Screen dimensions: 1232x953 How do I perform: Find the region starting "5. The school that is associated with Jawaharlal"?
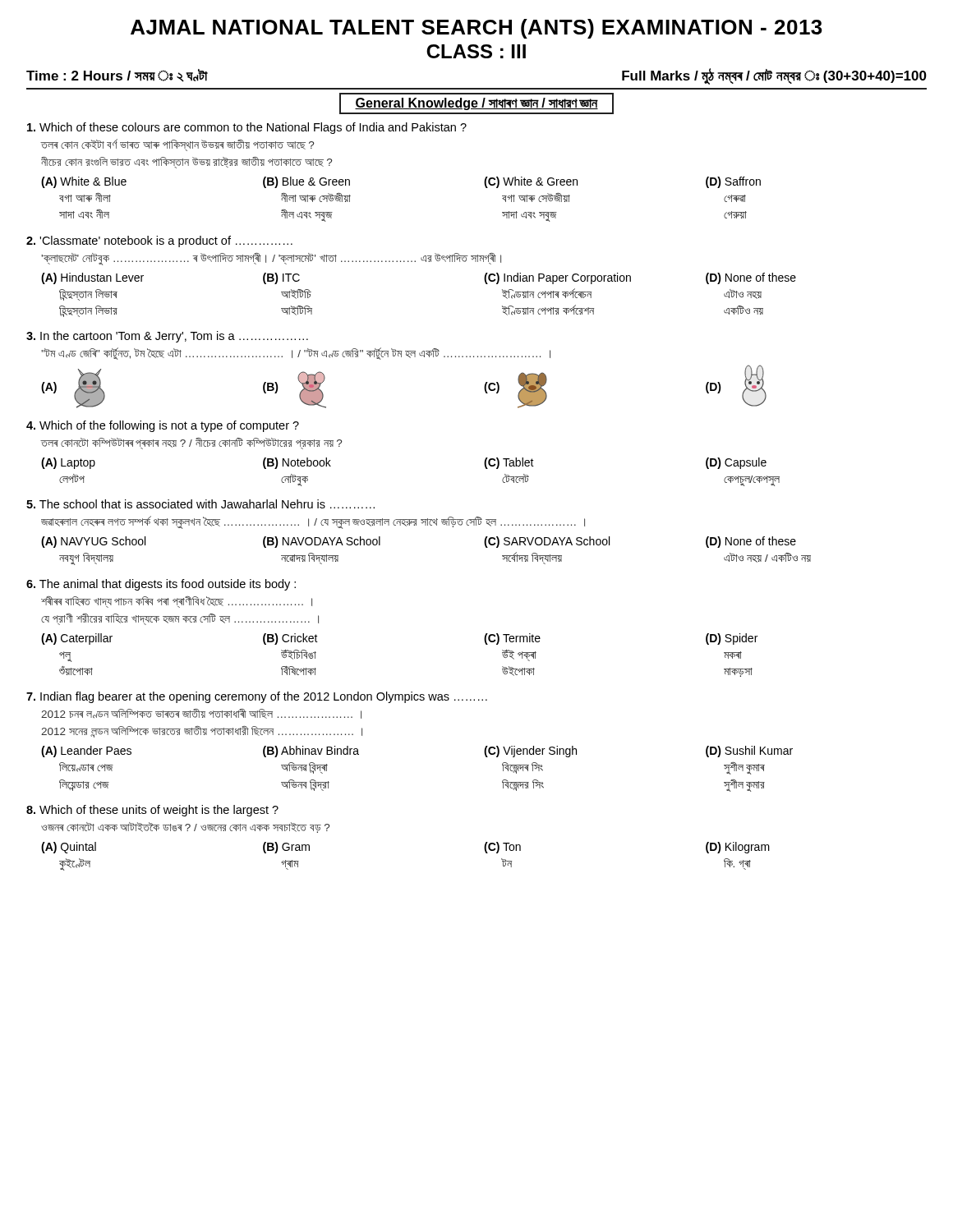[476, 532]
